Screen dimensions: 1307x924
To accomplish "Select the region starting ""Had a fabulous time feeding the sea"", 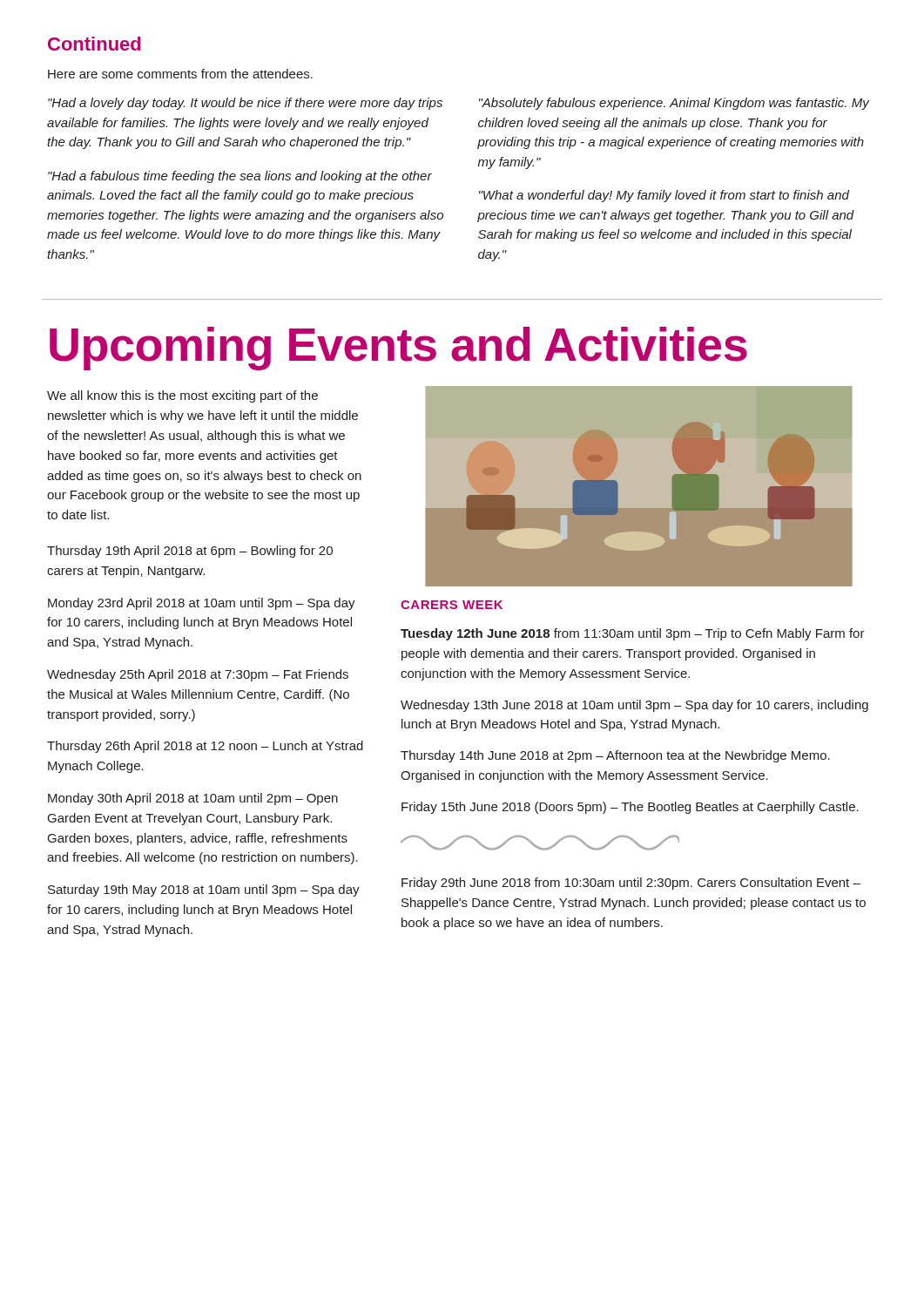I will (x=245, y=214).
